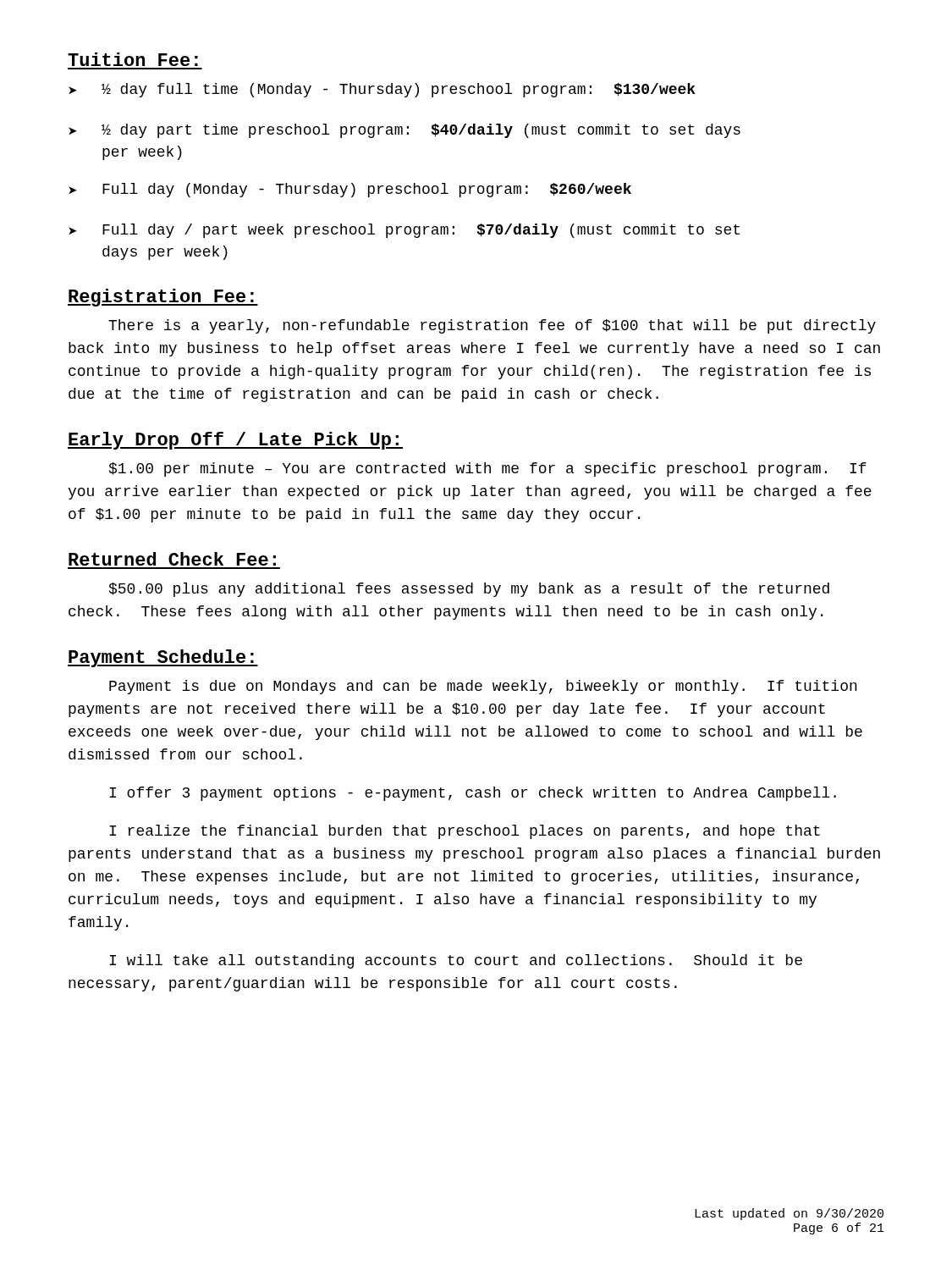Click where it says "Early Drop Off / Late Pick Up:"

(x=235, y=441)
